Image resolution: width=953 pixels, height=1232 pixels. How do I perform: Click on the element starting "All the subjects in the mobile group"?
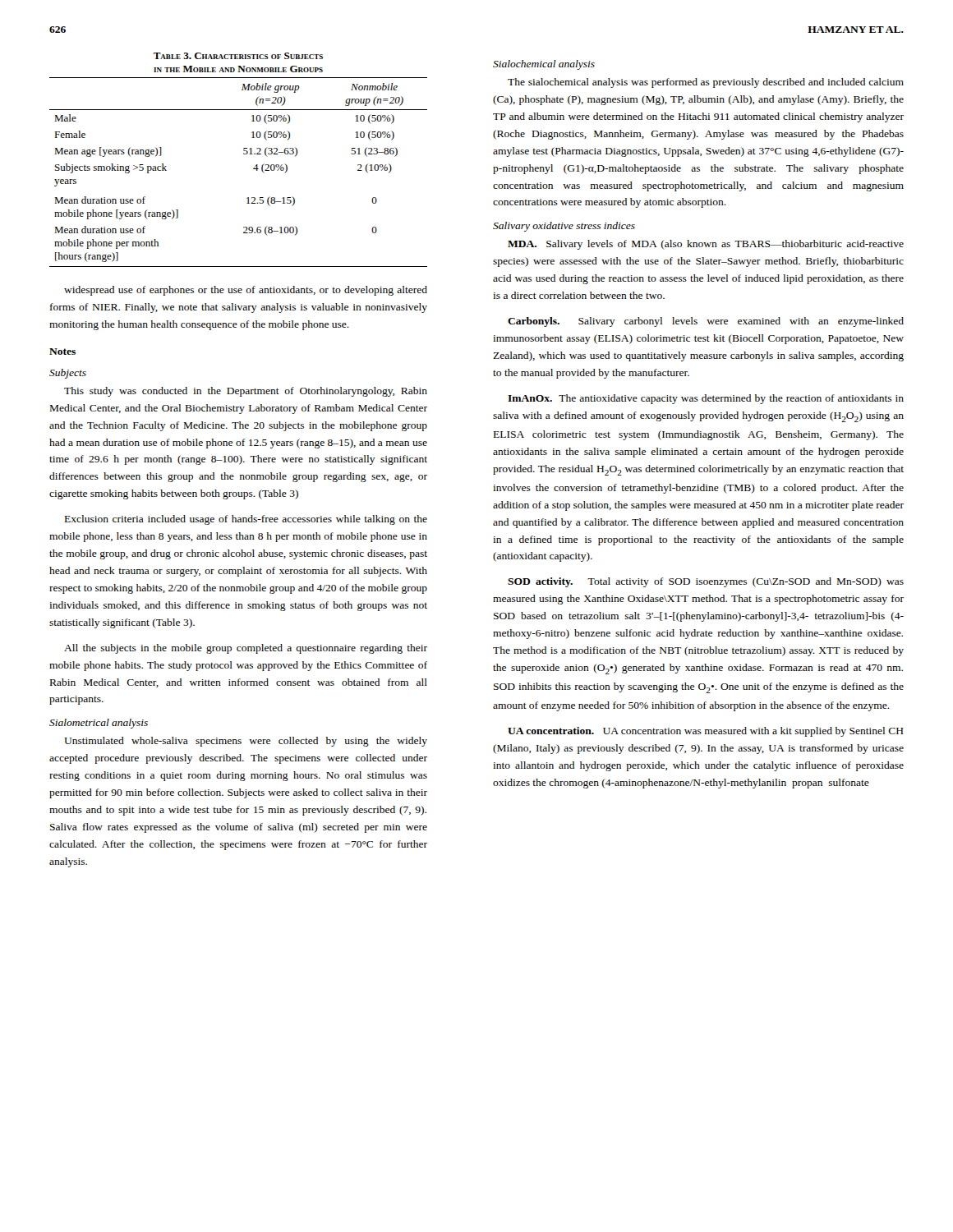pyautogui.click(x=238, y=673)
